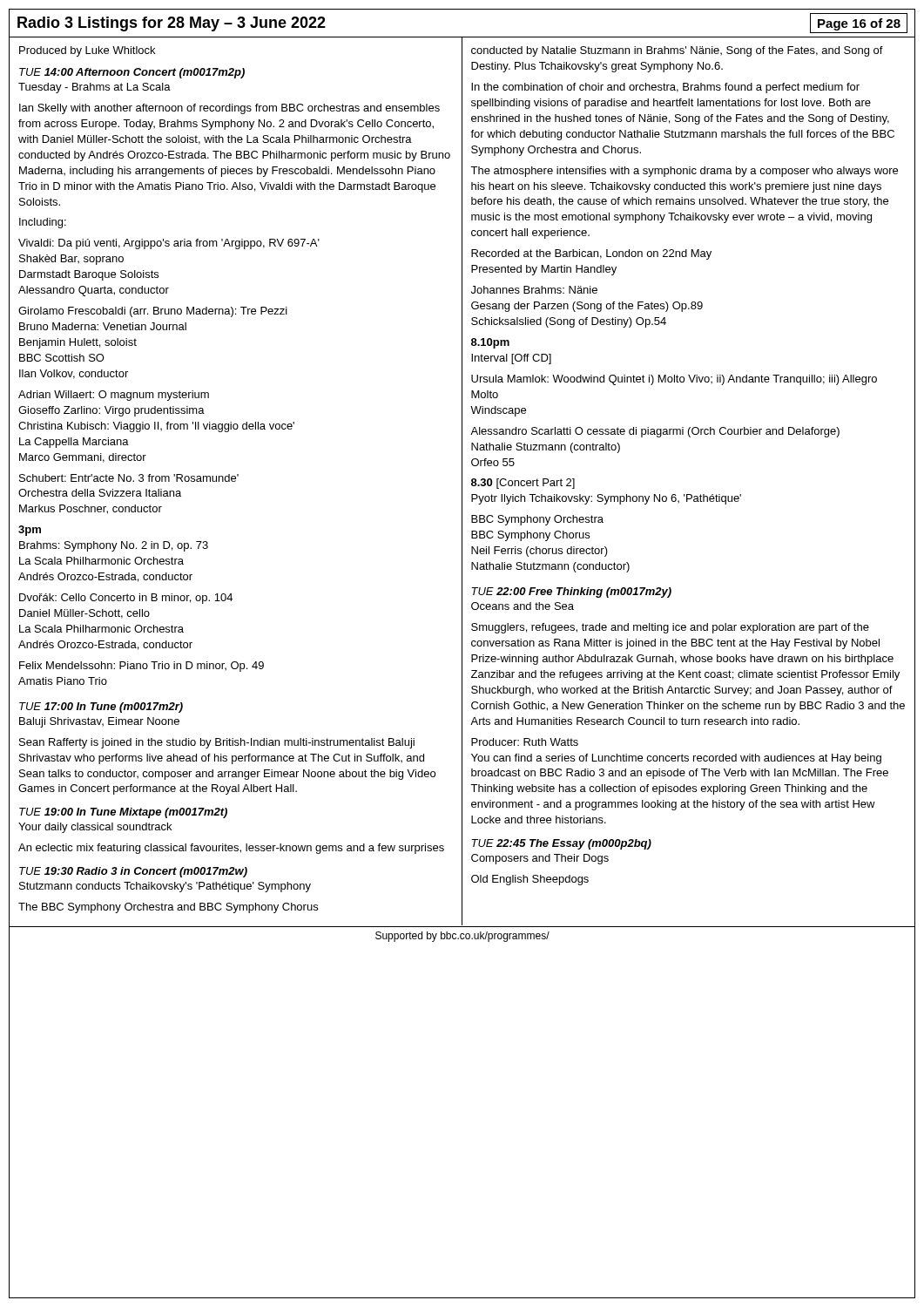Point to the block beginning "3pm Brahms: Symphony No. 2 in D,"
Image resolution: width=924 pixels, height=1307 pixels.
click(x=30, y=531)
